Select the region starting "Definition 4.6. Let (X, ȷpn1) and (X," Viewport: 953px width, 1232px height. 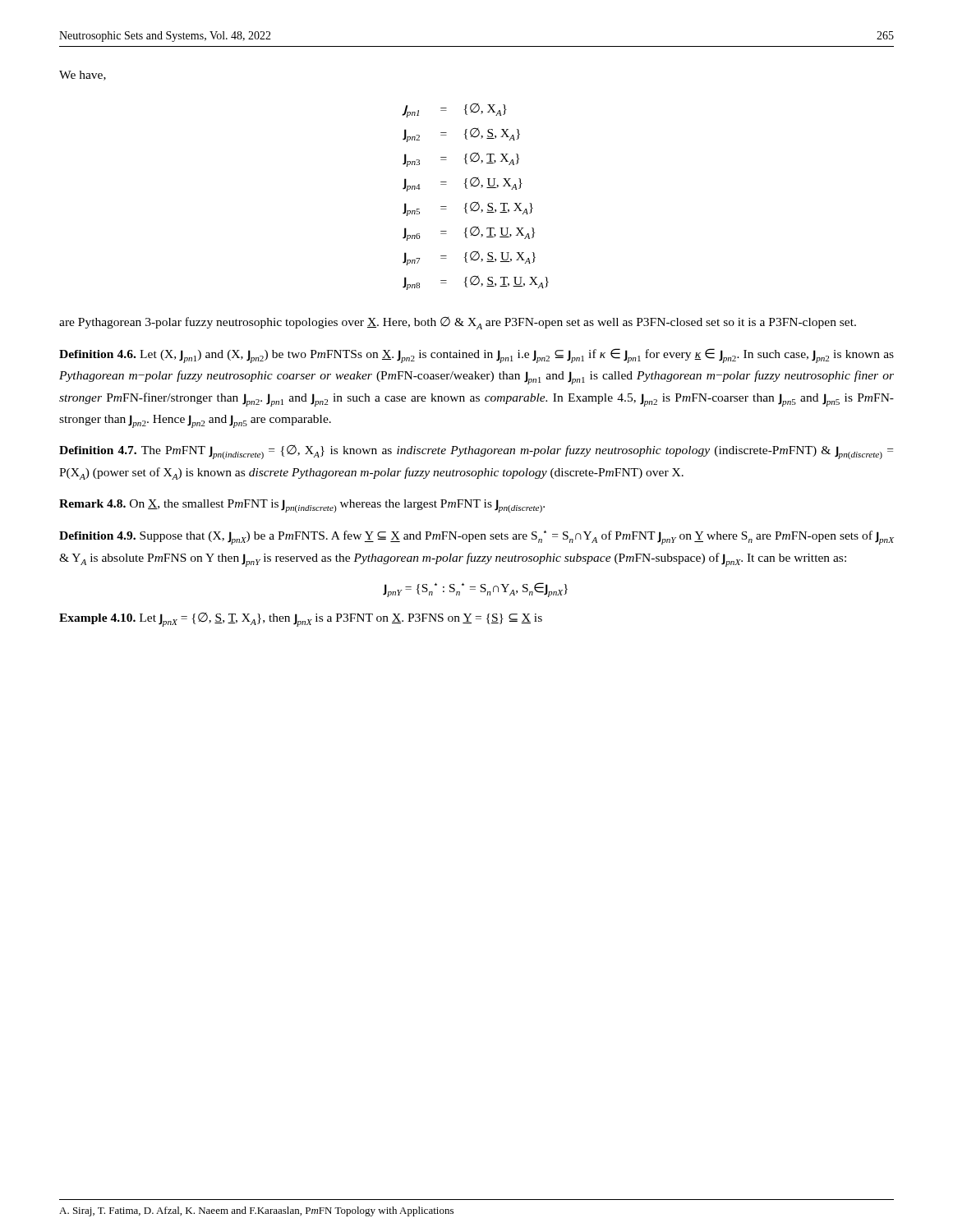[476, 387]
